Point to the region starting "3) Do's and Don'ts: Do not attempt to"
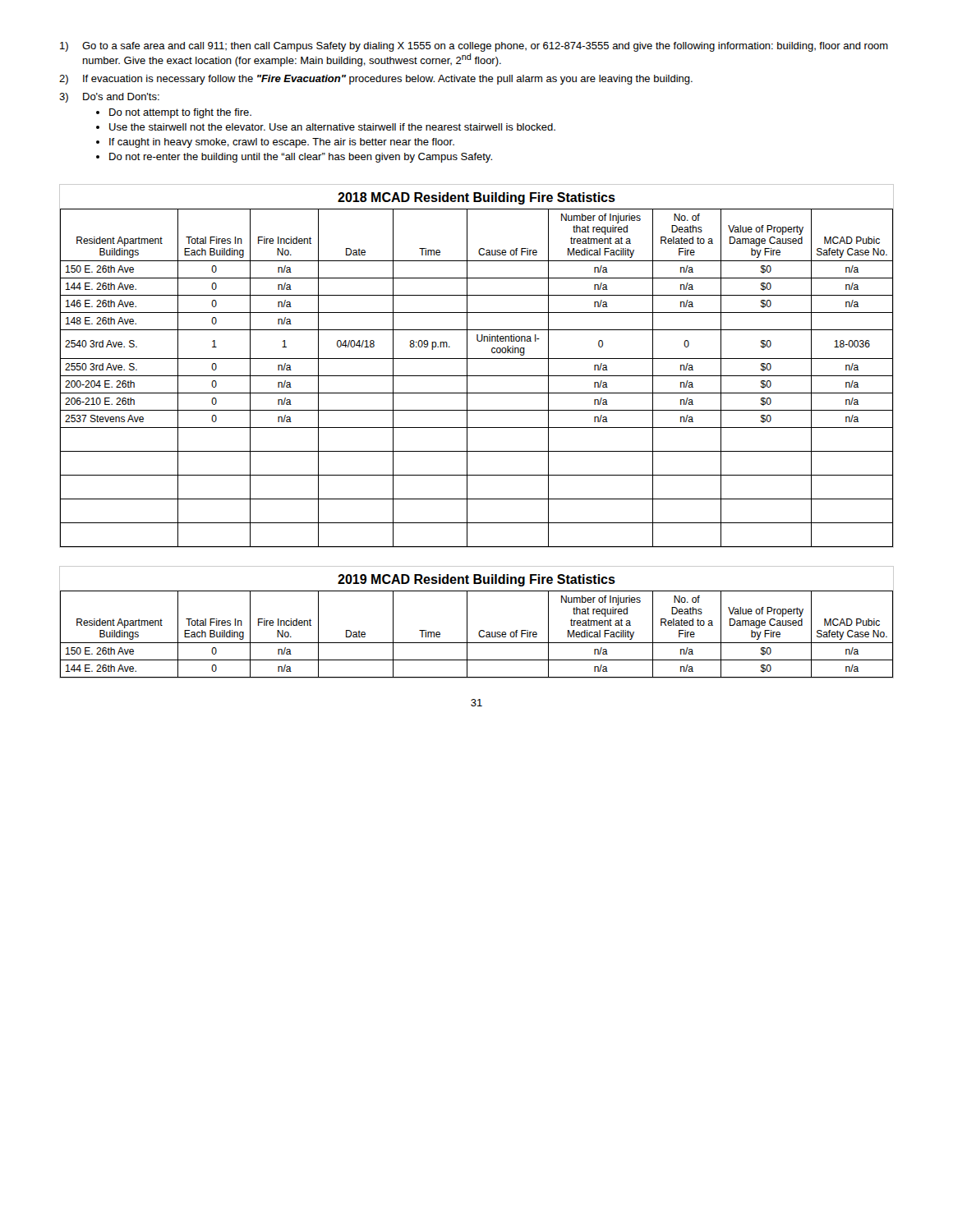 (x=308, y=128)
